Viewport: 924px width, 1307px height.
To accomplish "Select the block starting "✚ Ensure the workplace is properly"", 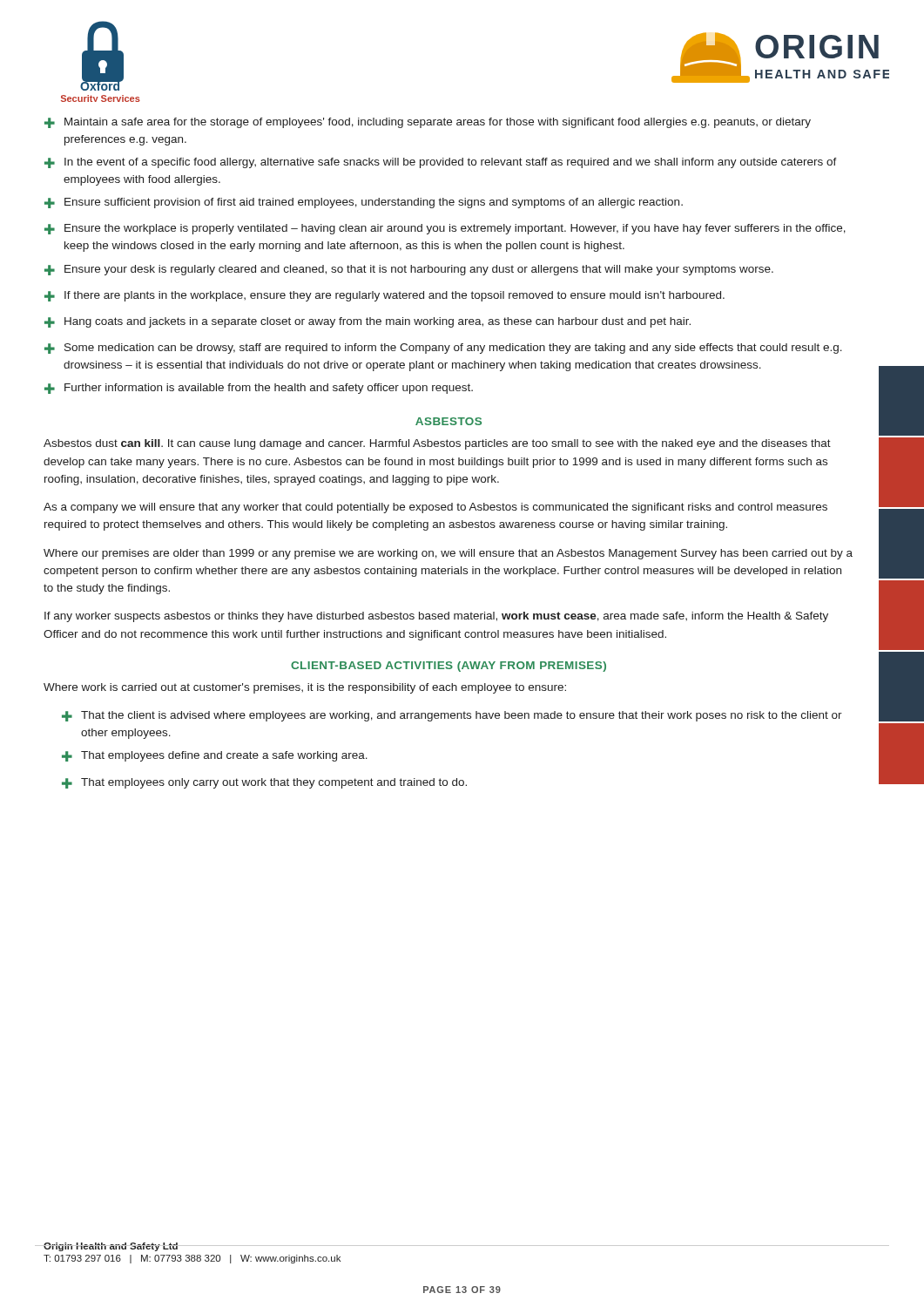I will tap(449, 237).
